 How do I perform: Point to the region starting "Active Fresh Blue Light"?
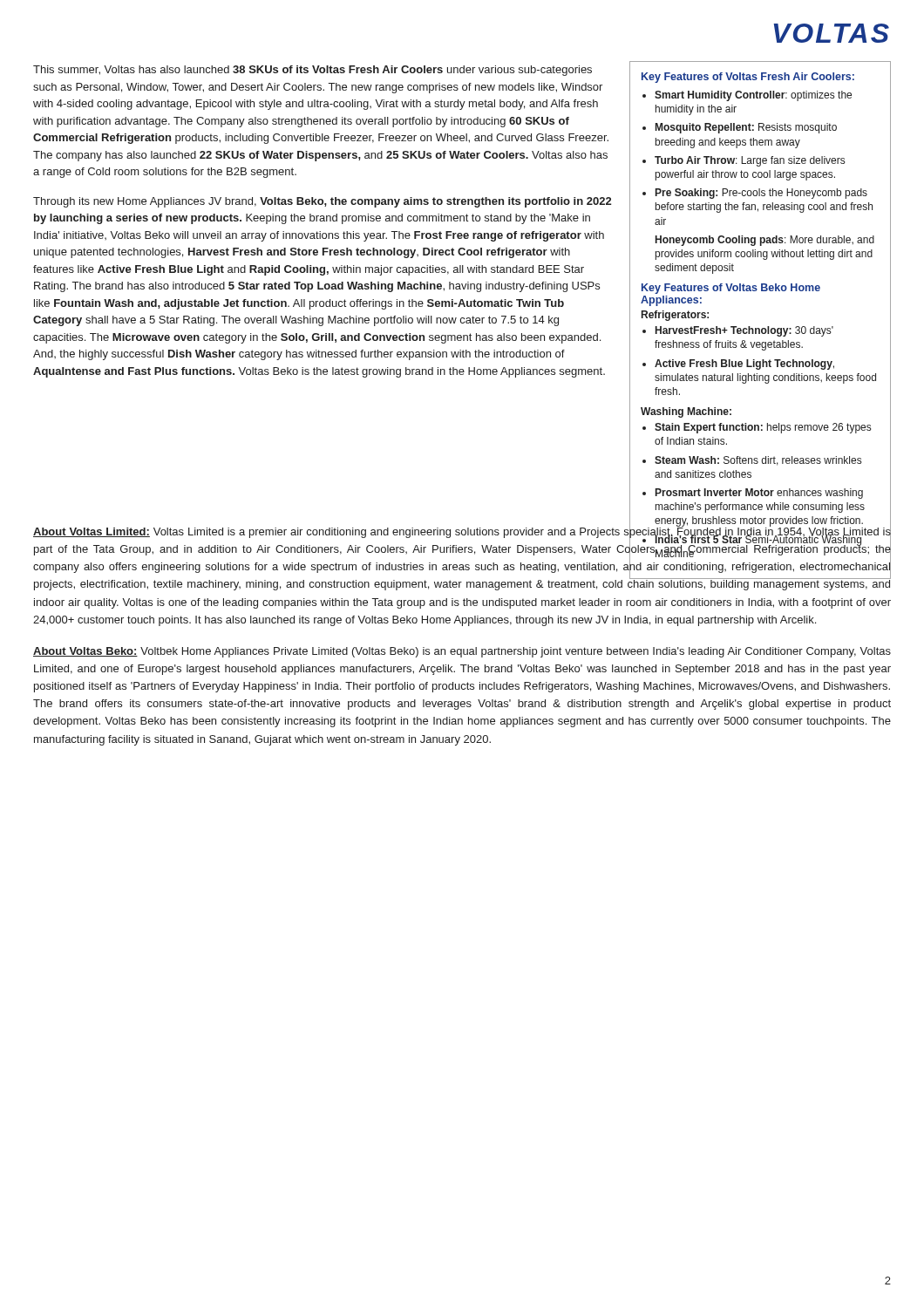click(x=766, y=377)
